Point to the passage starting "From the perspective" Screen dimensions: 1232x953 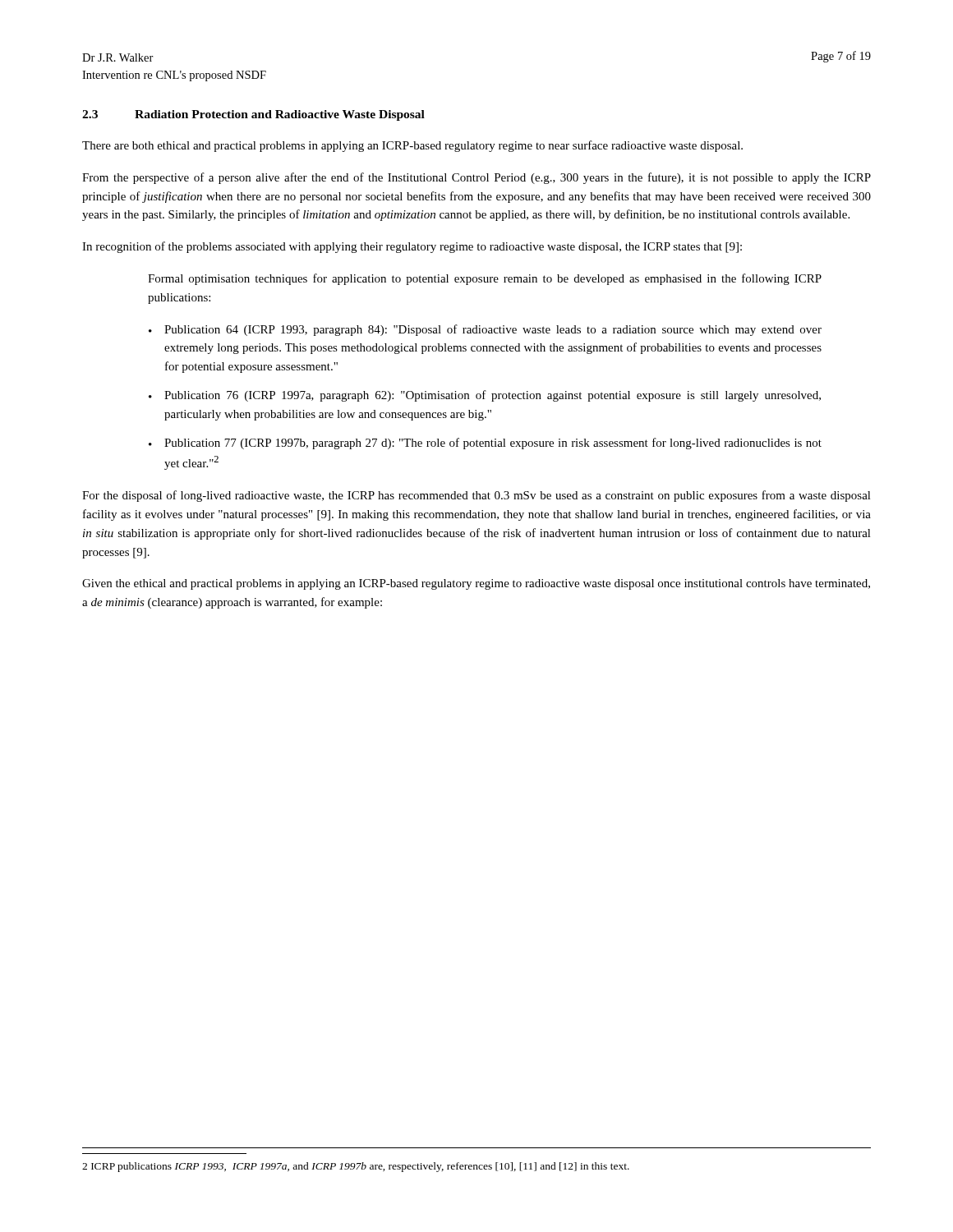point(476,196)
